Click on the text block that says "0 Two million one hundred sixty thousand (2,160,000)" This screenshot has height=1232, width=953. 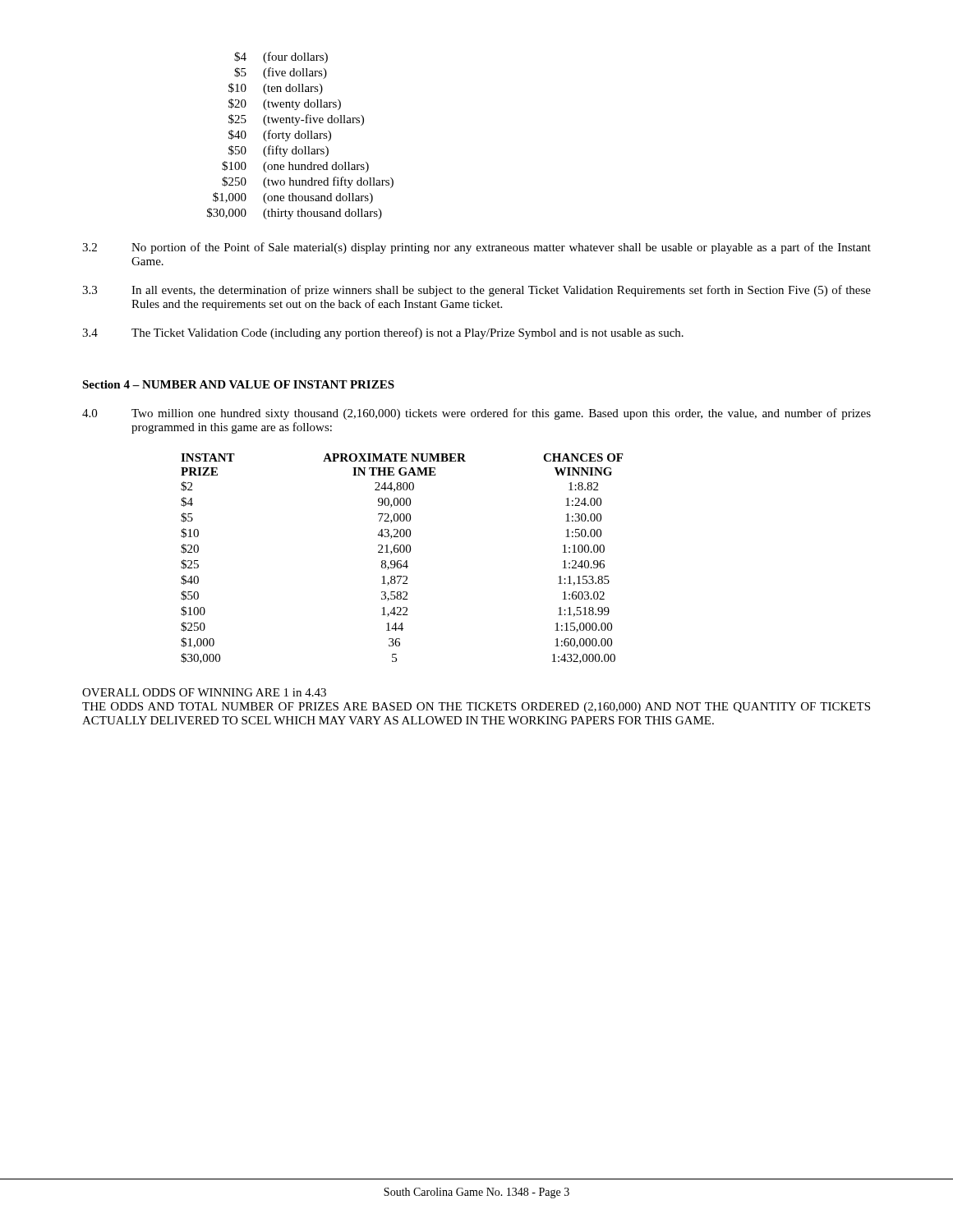(476, 421)
